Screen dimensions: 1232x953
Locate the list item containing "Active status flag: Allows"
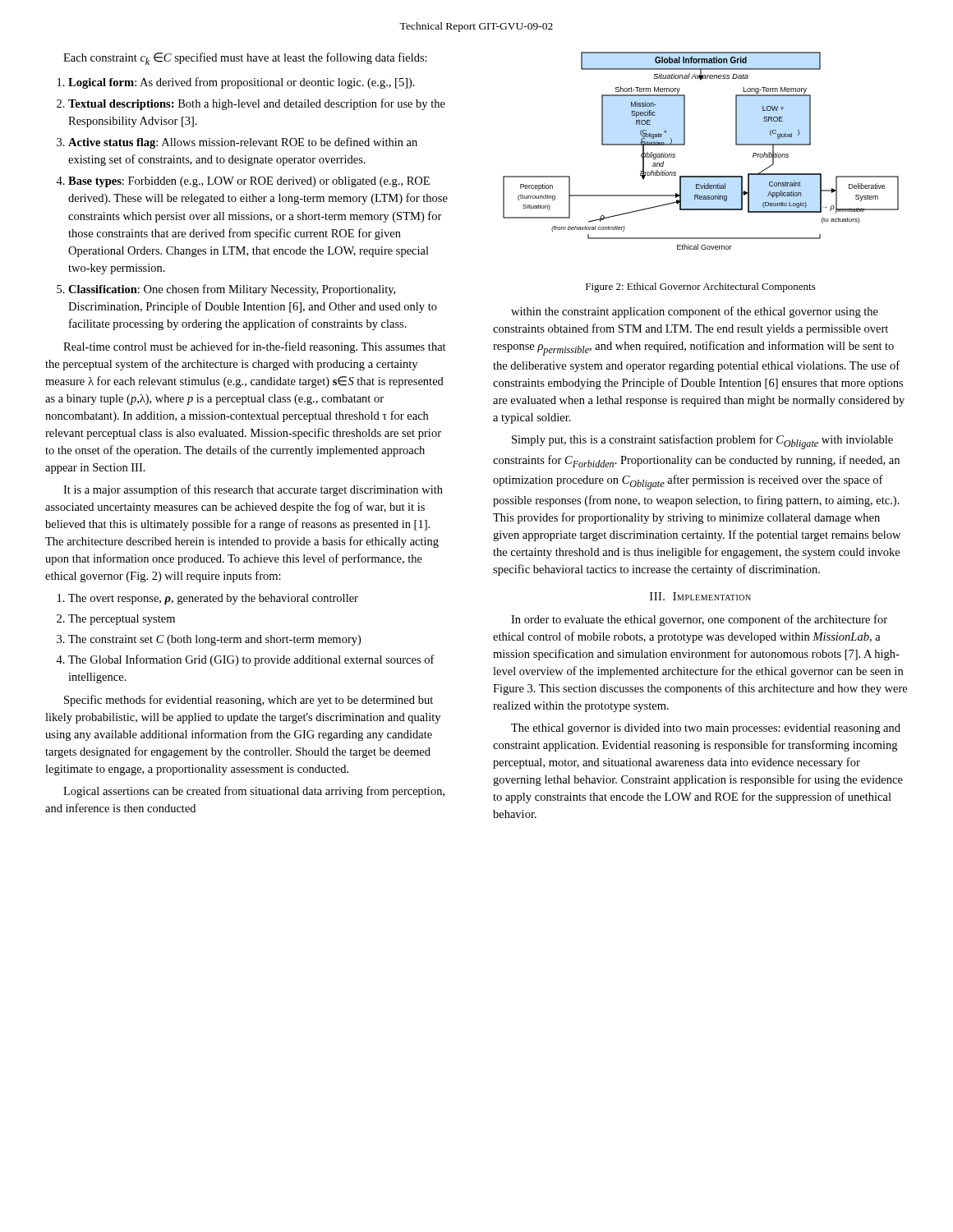tap(243, 151)
